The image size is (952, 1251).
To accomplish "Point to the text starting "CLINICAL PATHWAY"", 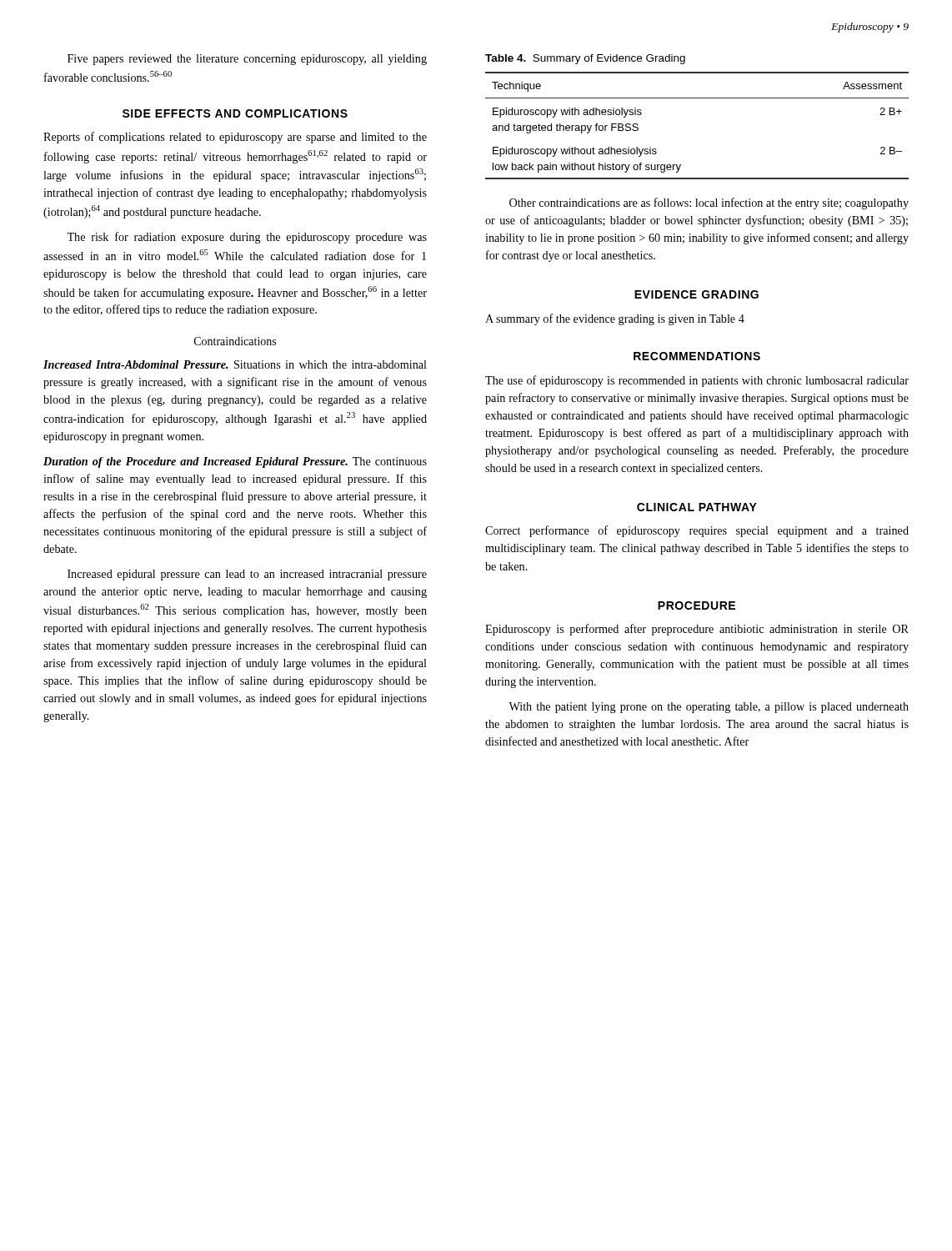I will tap(697, 507).
